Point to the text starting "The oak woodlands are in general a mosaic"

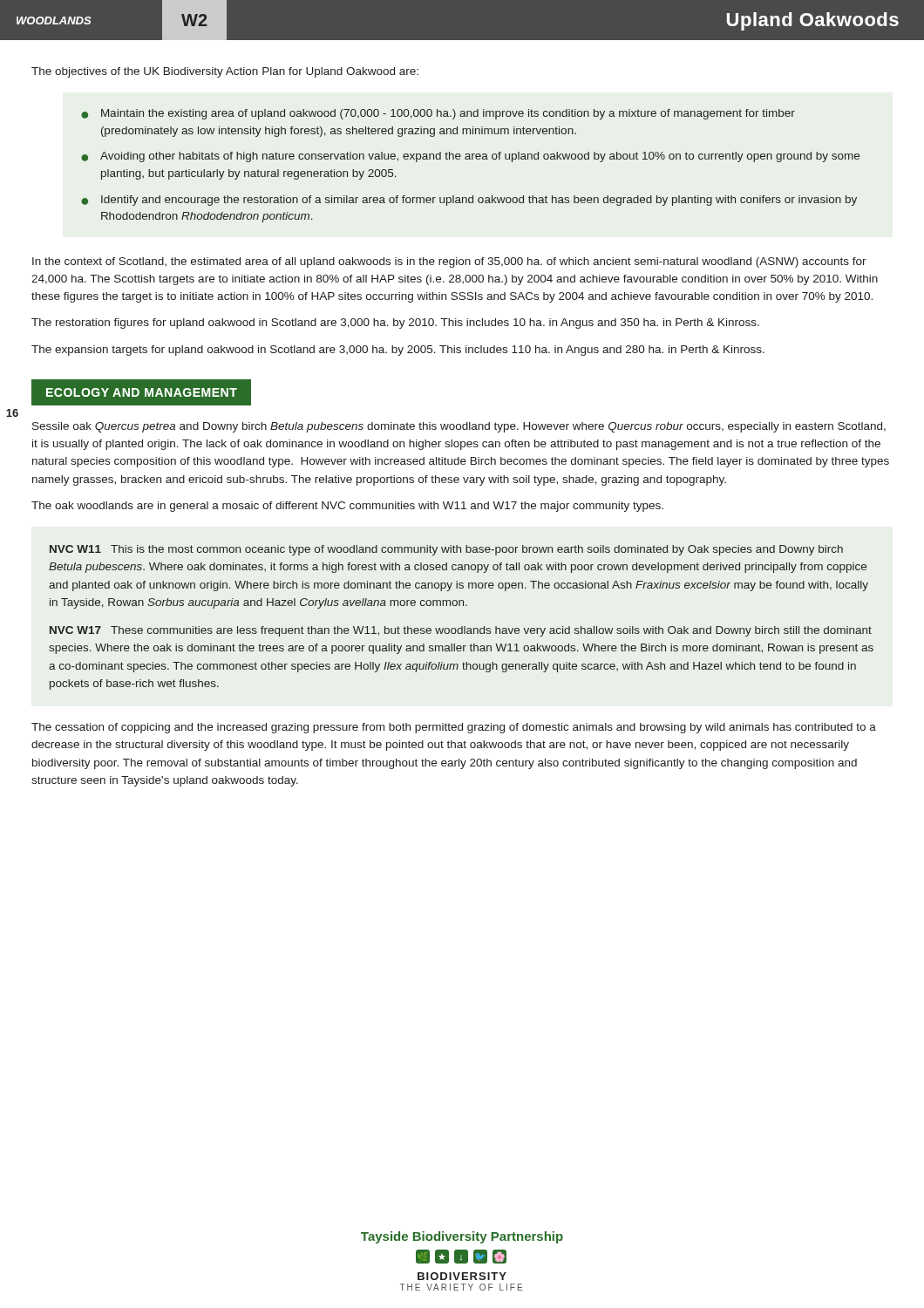tap(348, 505)
